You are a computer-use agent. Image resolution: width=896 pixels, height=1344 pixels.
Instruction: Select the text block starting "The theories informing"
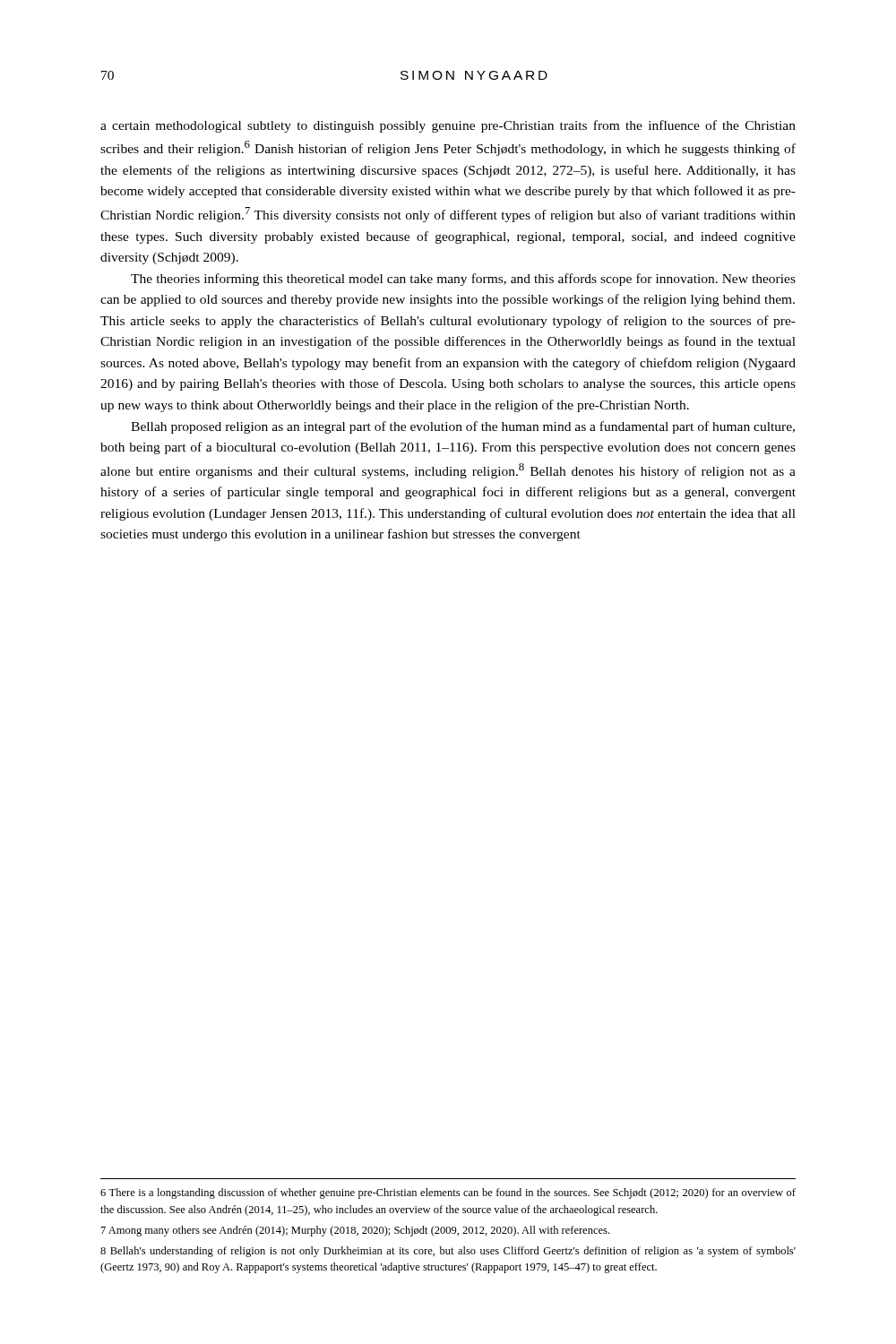448,341
